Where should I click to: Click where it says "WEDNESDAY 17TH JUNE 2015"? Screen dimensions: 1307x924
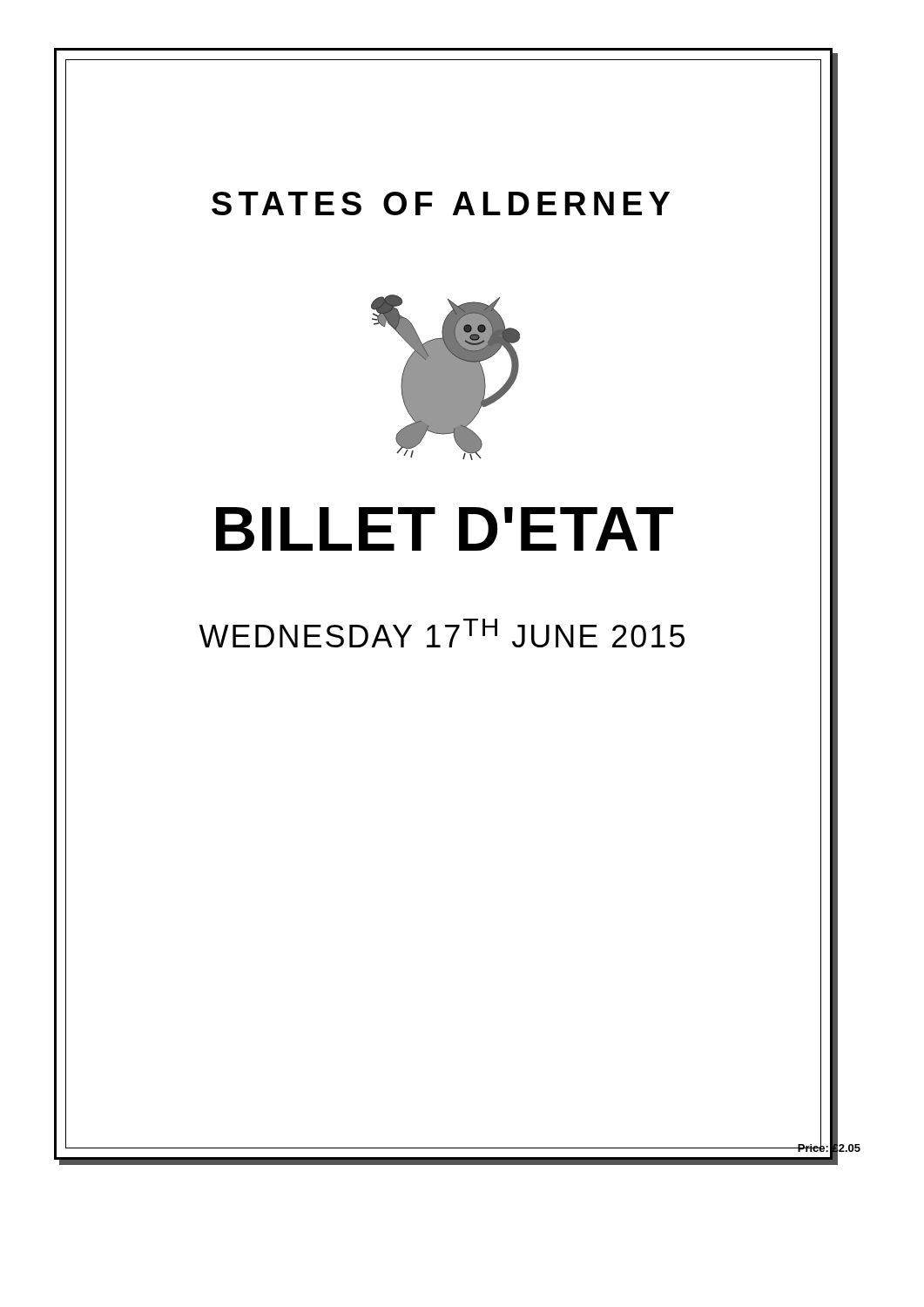pos(443,634)
